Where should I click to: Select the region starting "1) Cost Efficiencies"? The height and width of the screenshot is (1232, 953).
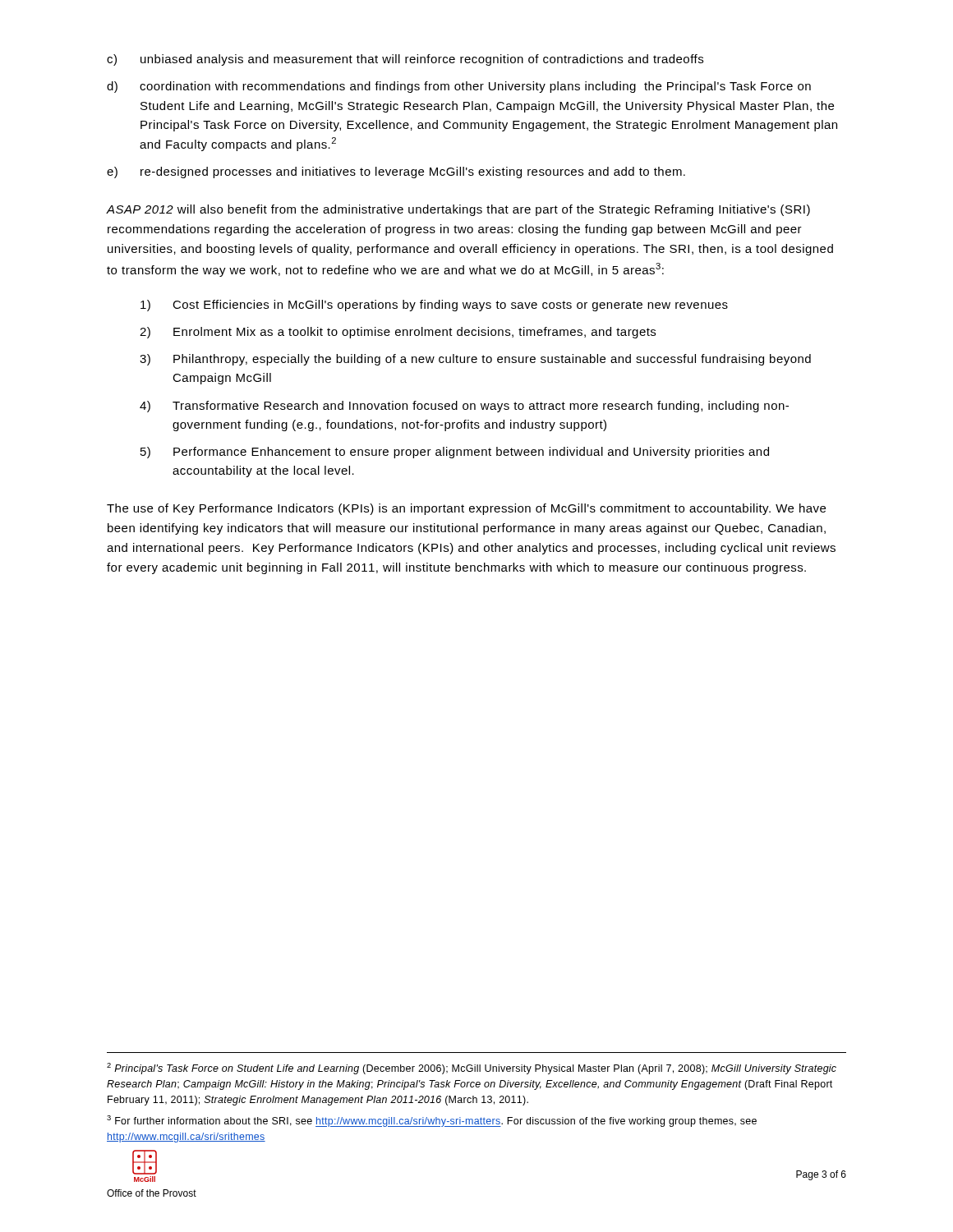point(493,304)
